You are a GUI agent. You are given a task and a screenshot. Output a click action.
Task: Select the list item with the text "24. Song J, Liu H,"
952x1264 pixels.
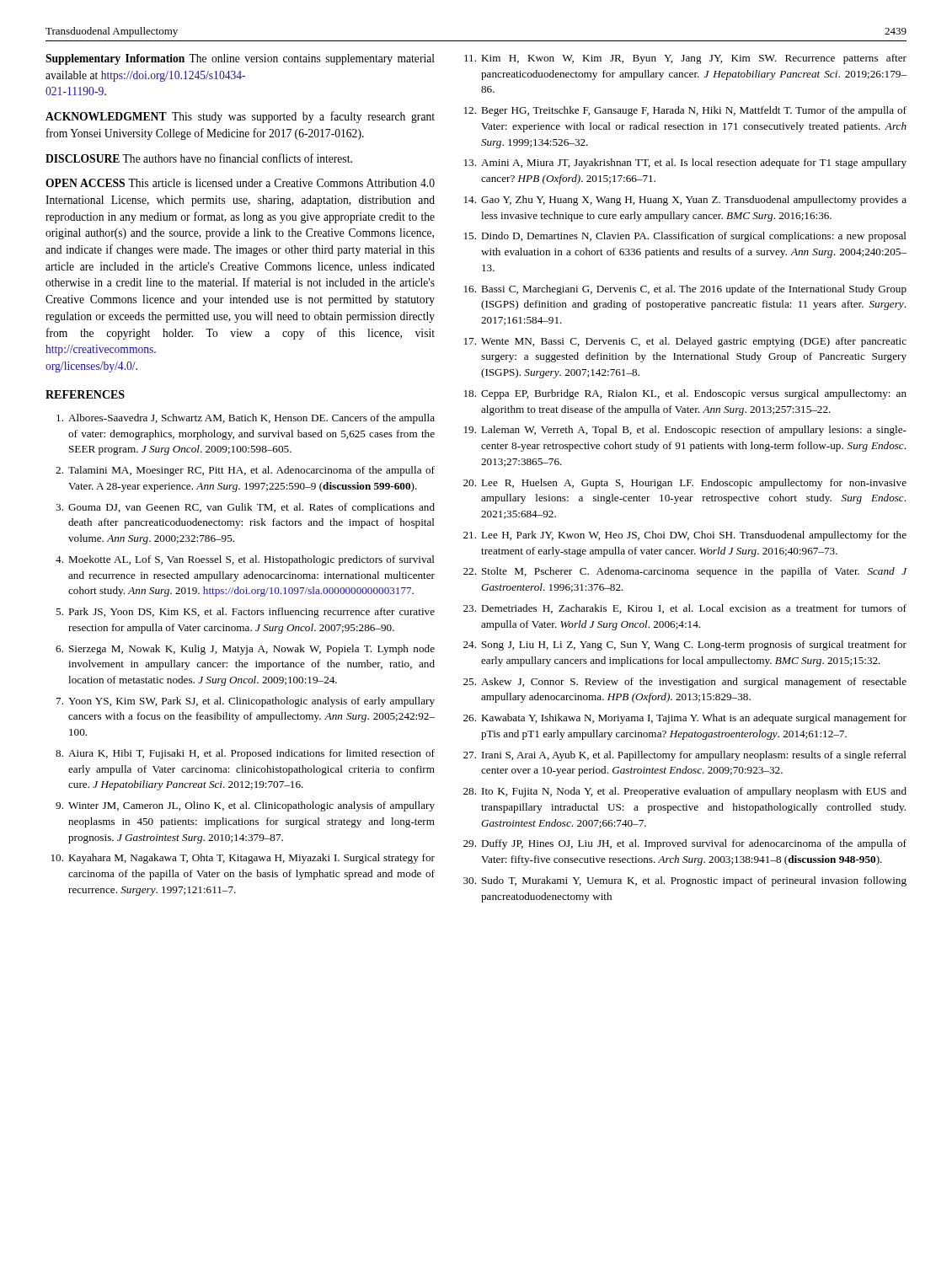pos(682,653)
